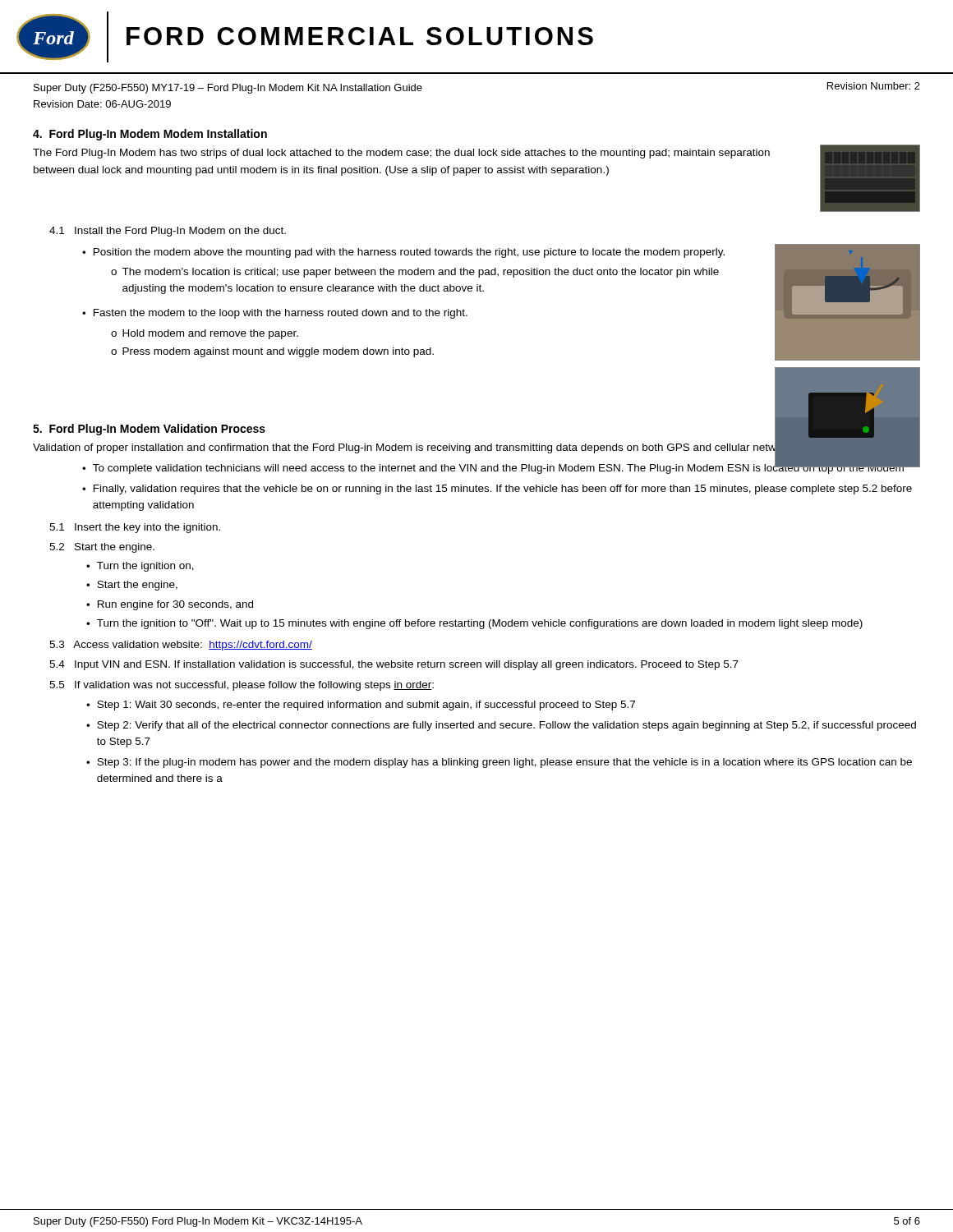Screen dimensions: 1232x953
Task: Find the block on this page that starts "• Step 3: If the"
Action: point(503,770)
